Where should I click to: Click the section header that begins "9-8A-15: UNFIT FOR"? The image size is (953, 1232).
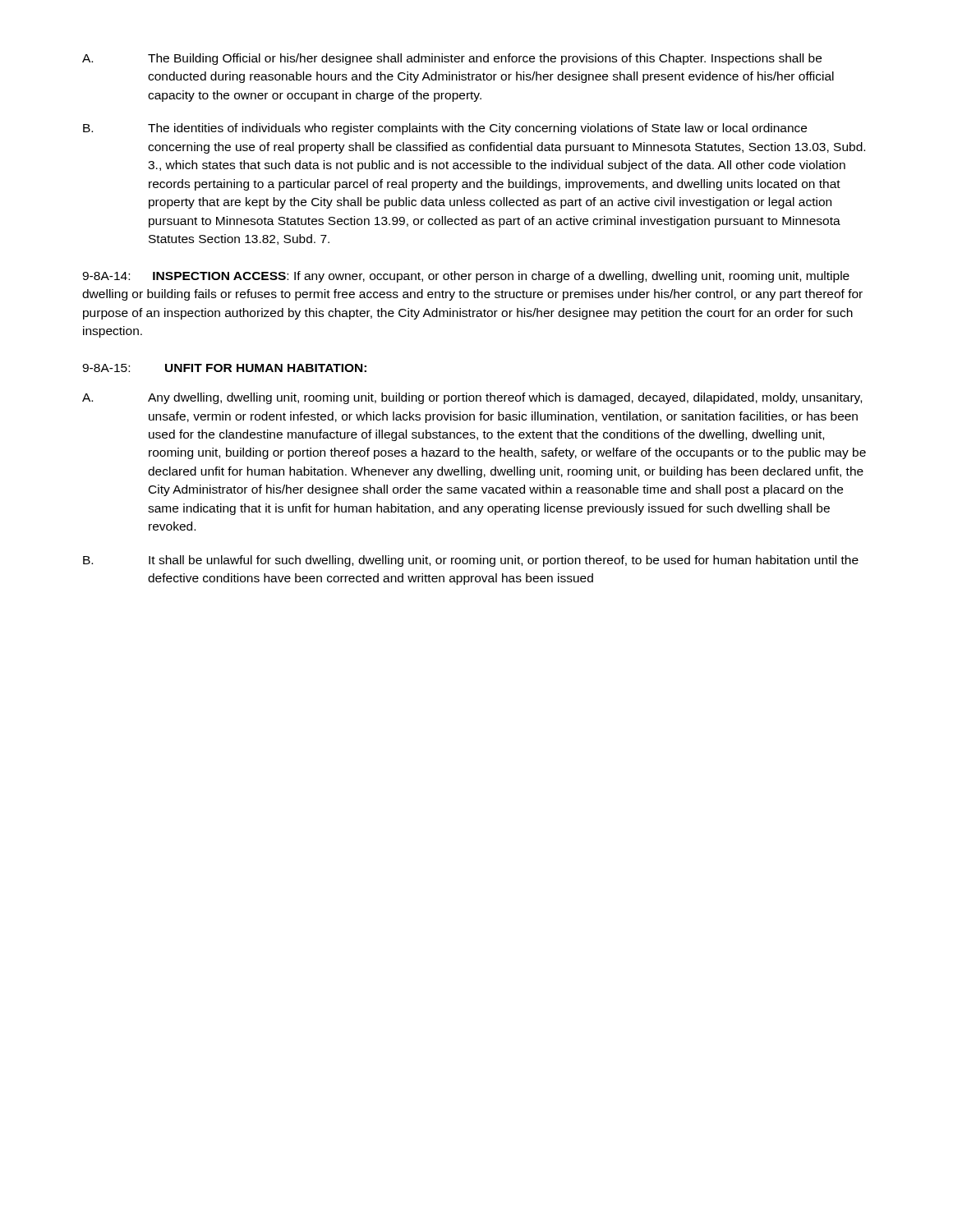[x=224, y=368]
